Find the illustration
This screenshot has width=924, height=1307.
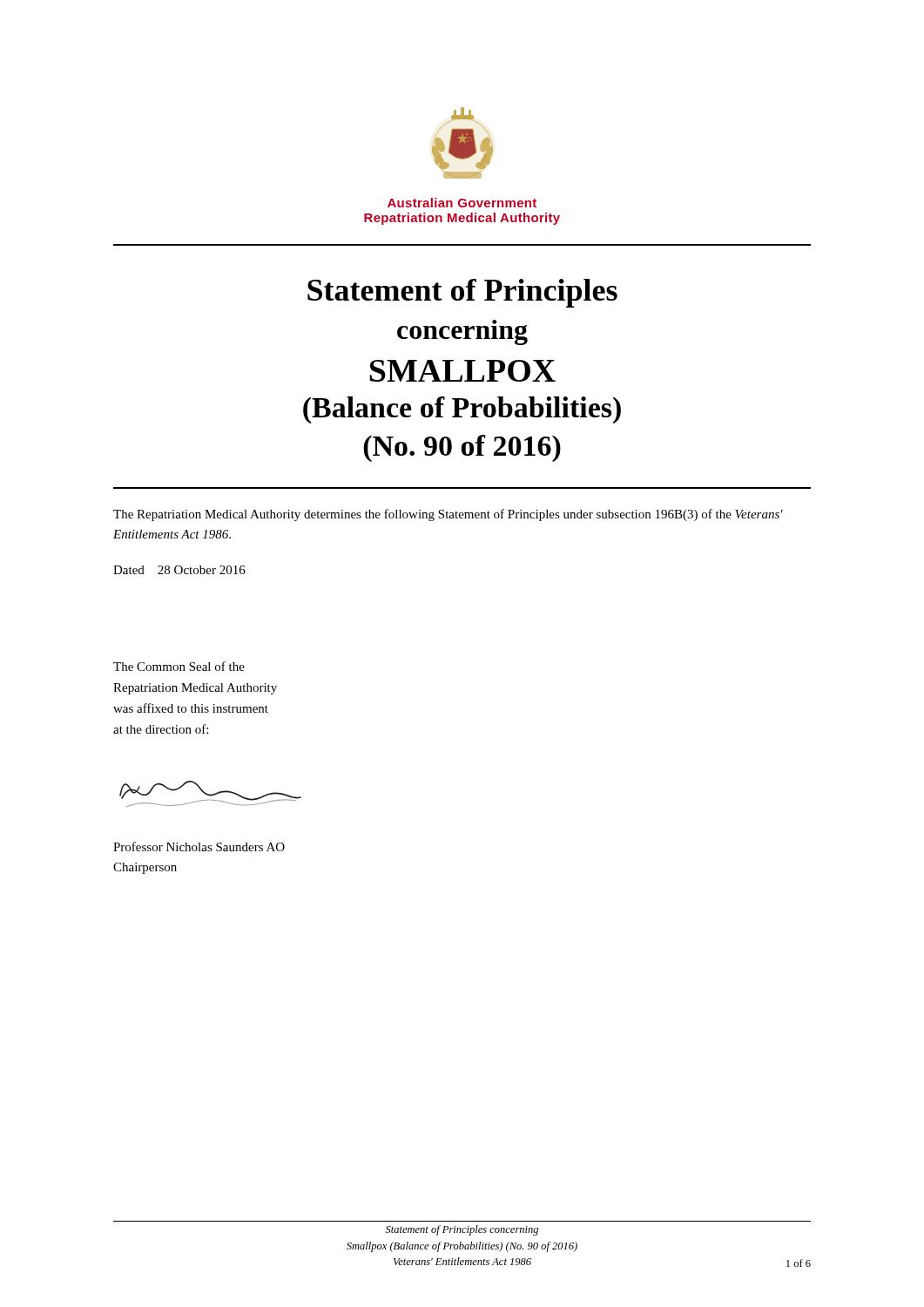coord(462,791)
